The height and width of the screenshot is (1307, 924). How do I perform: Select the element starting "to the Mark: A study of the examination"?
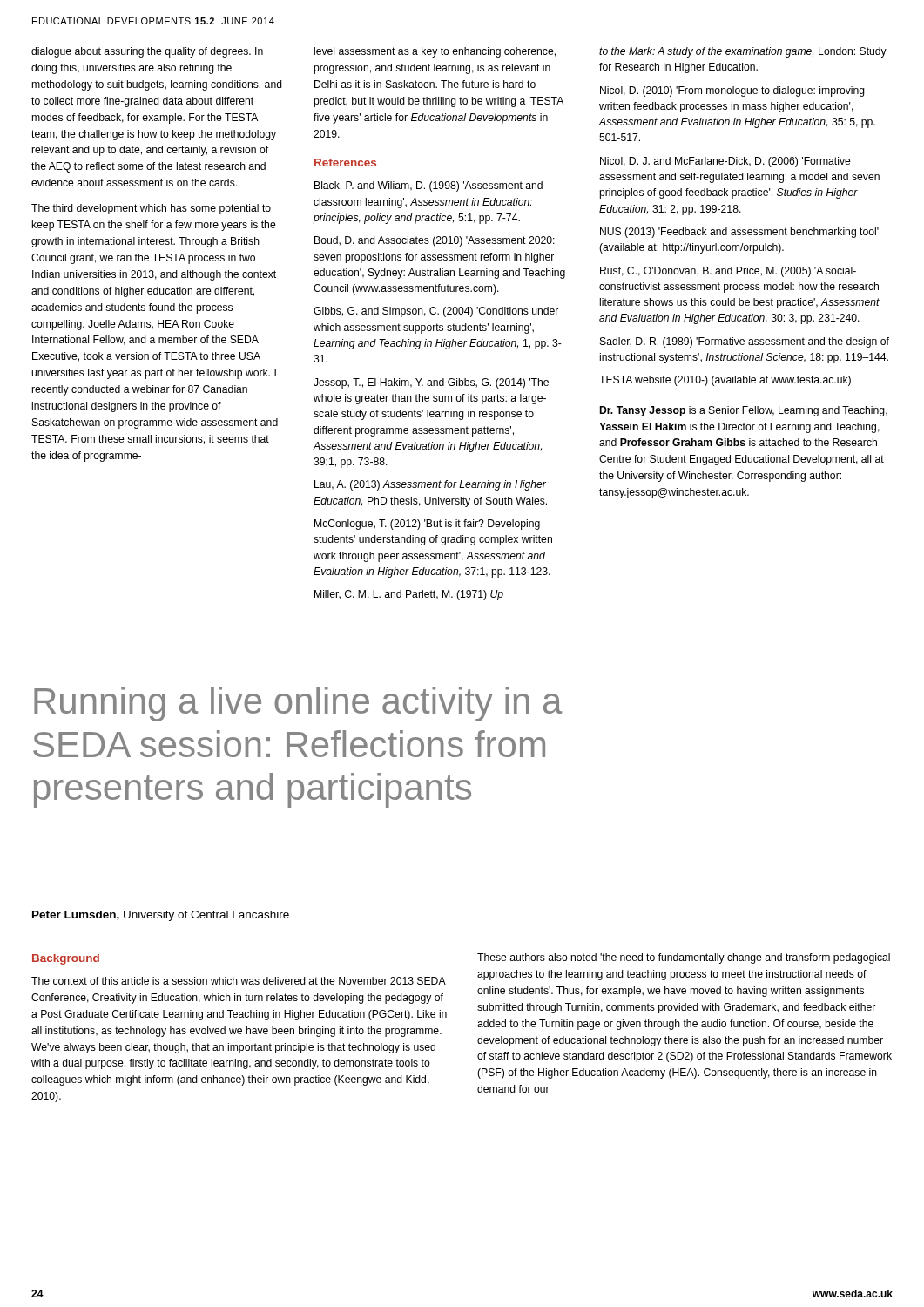743,59
